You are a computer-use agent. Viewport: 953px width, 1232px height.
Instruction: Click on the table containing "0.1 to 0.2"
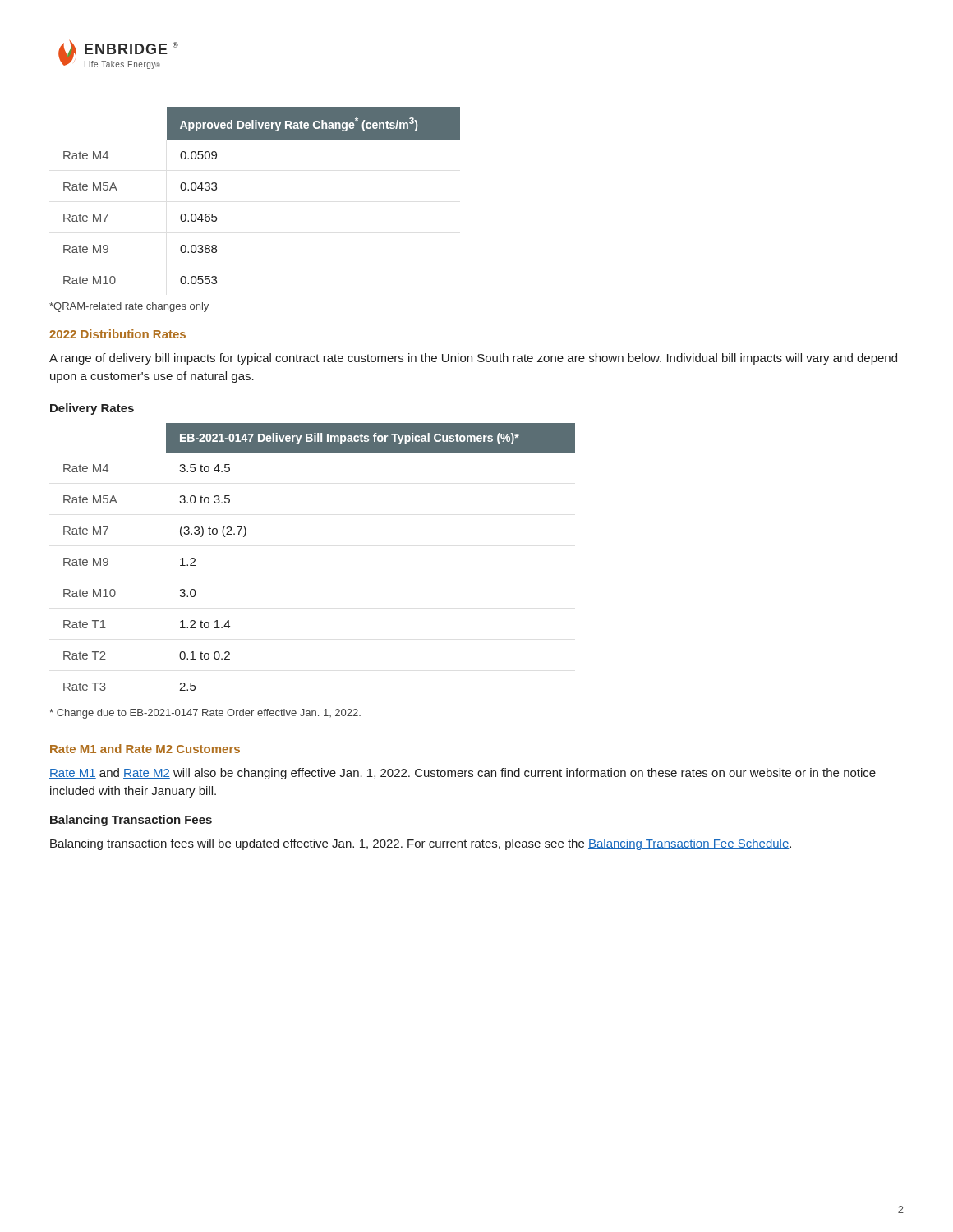[476, 562]
